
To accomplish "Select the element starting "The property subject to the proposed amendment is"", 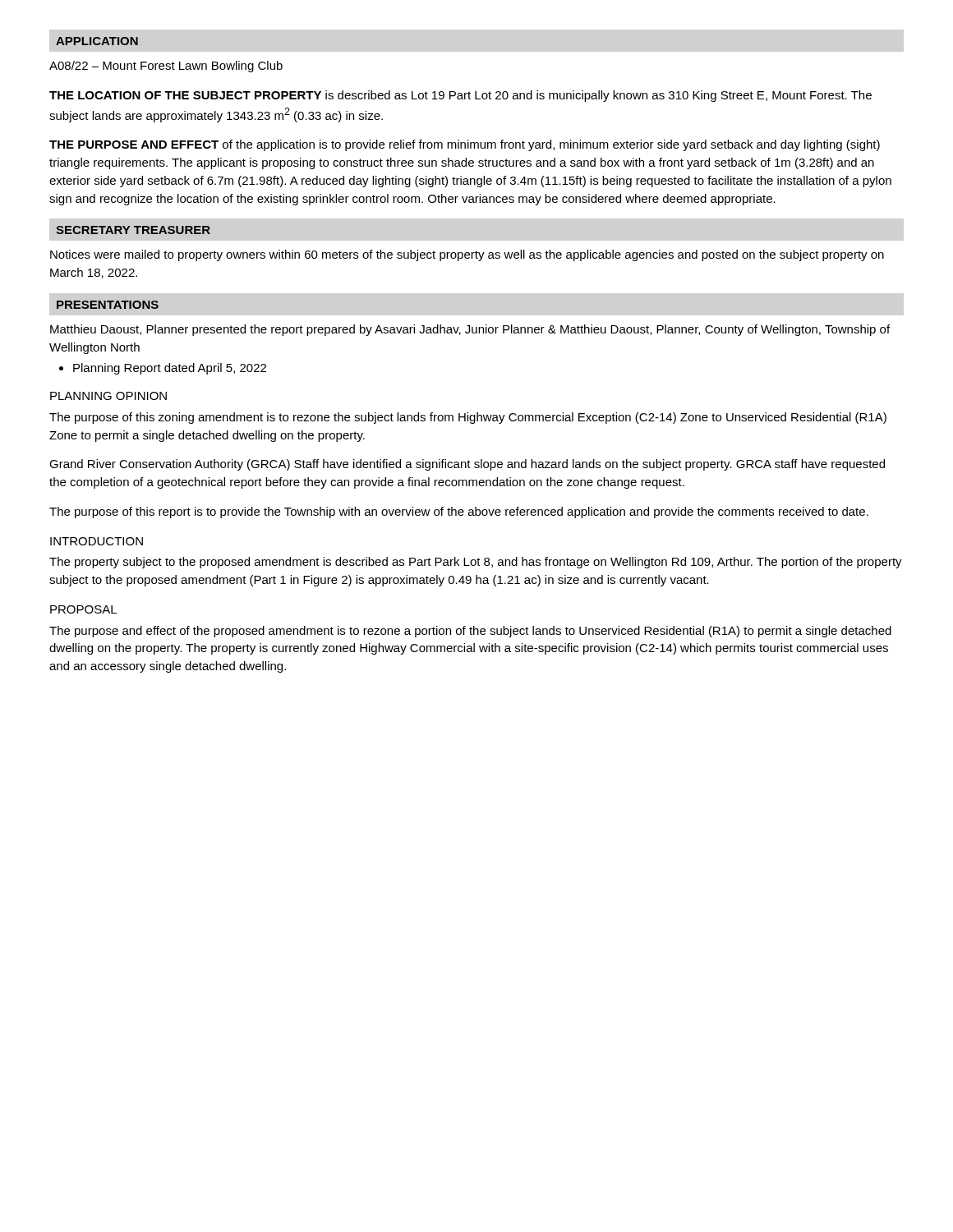I will point(476,571).
